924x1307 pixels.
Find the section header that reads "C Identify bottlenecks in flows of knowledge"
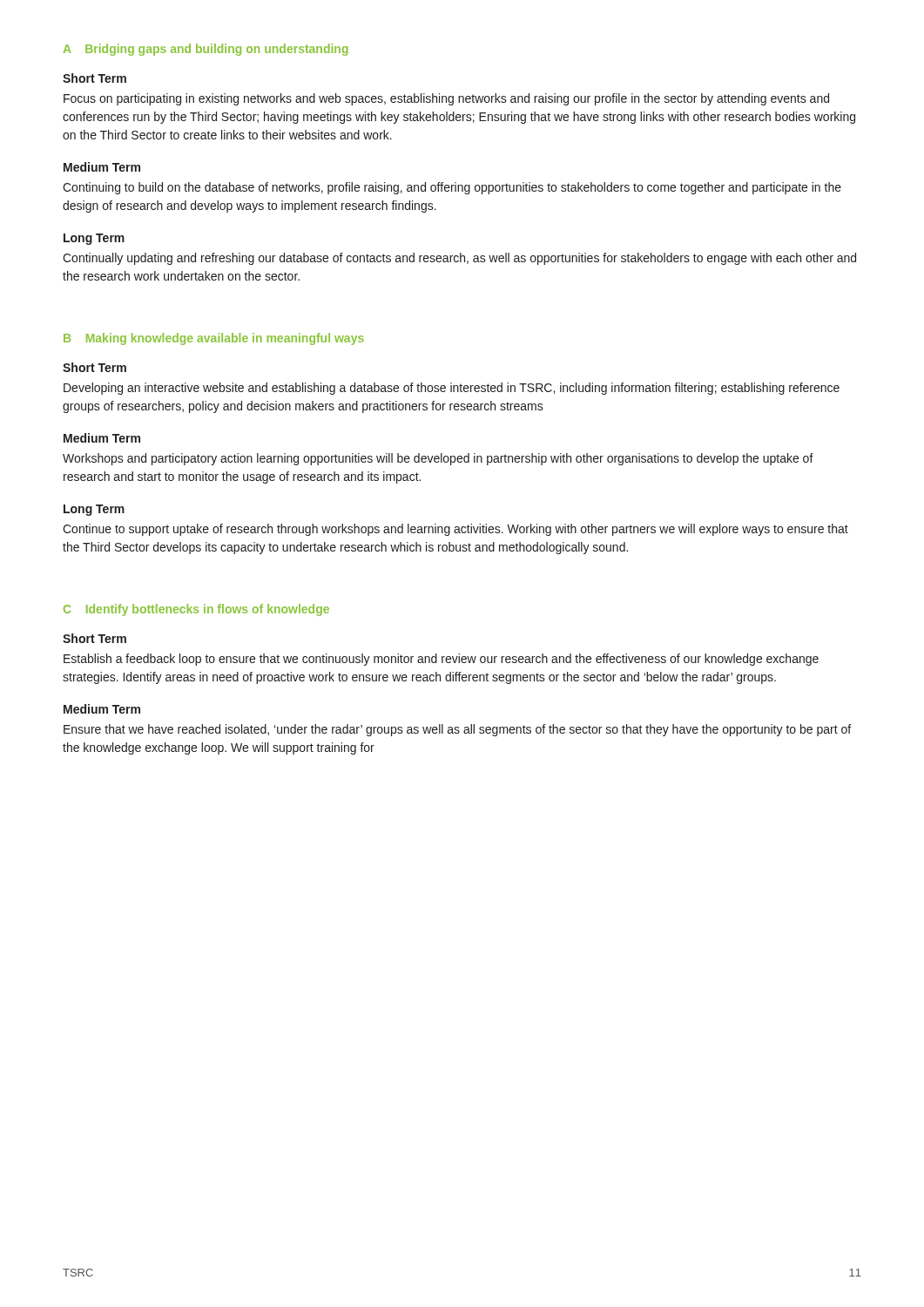(x=196, y=609)
